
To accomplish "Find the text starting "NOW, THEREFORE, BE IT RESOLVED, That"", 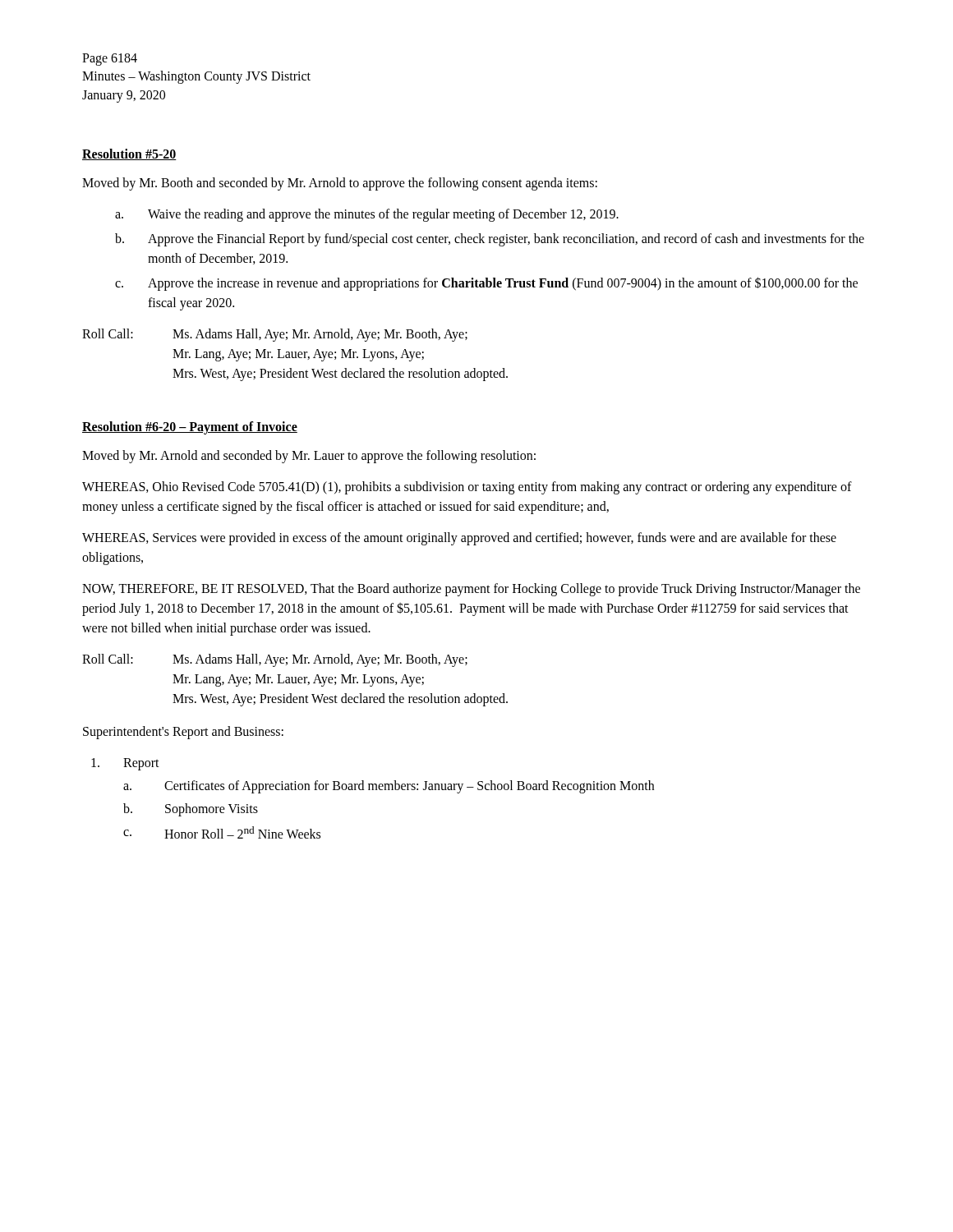I will click(471, 608).
